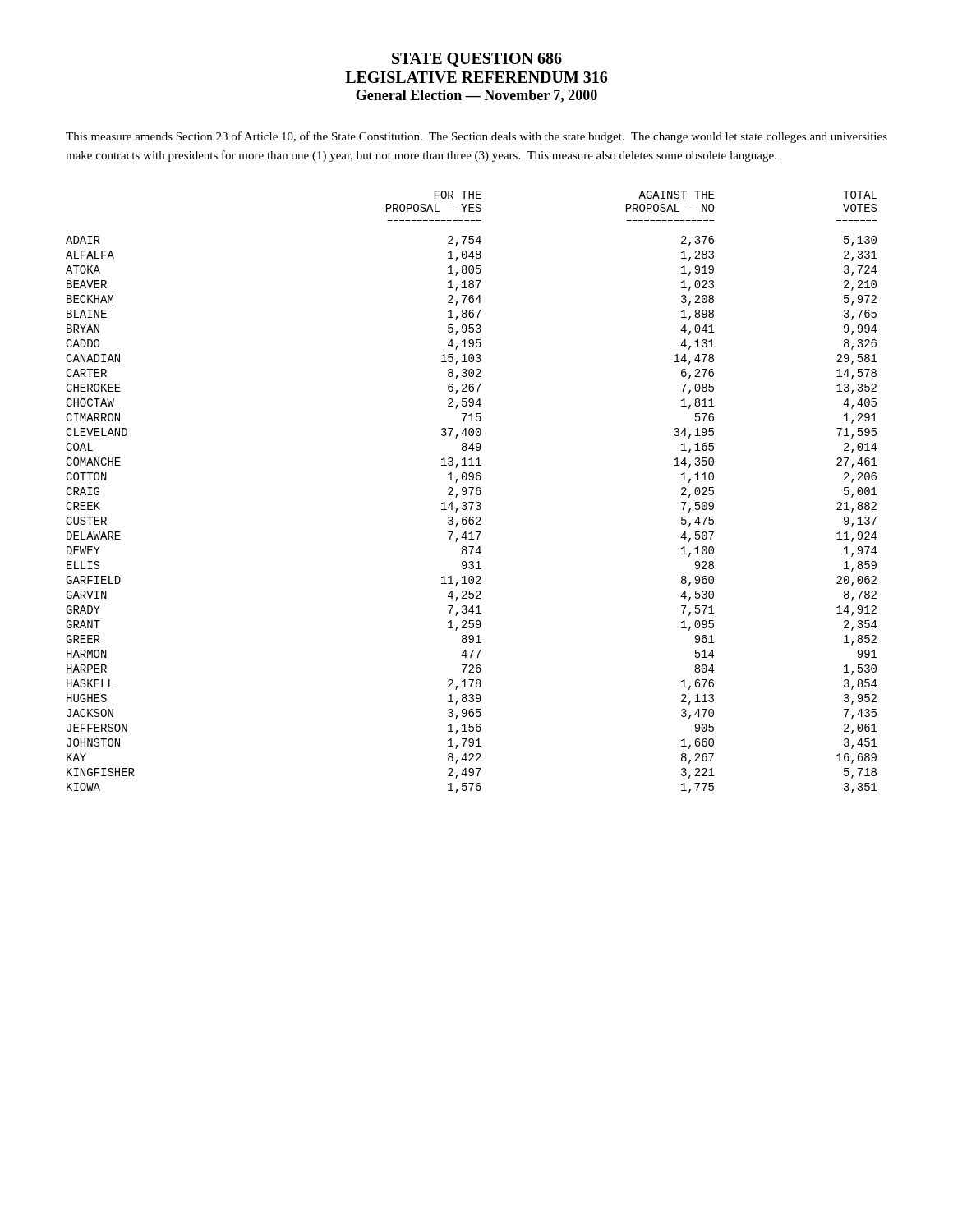The height and width of the screenshot is (1232, 953).
Task: Find the element starting "This measure amends Section 23 of Article"
Action: 476,146
